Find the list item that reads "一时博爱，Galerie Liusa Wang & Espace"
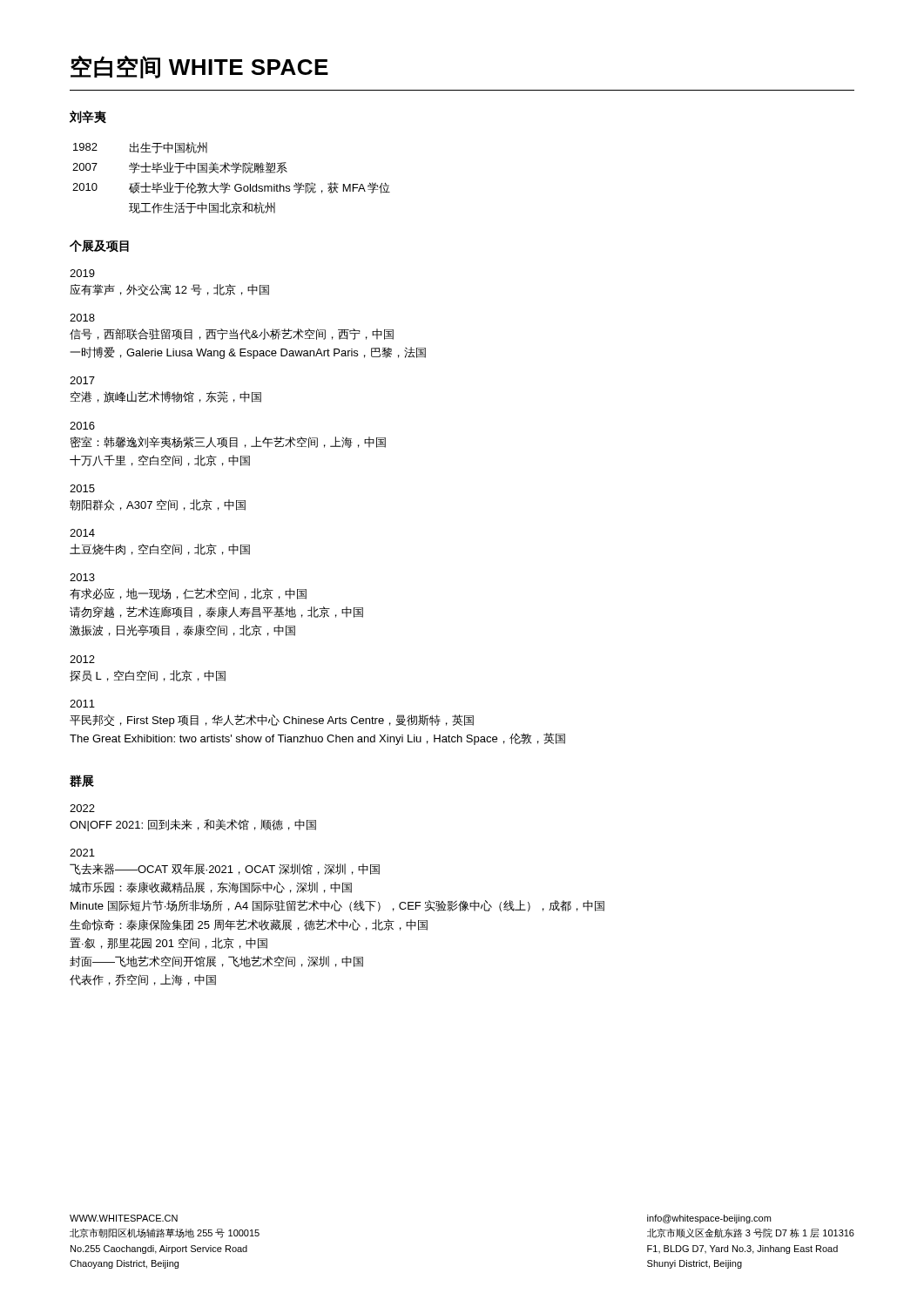 248,353
